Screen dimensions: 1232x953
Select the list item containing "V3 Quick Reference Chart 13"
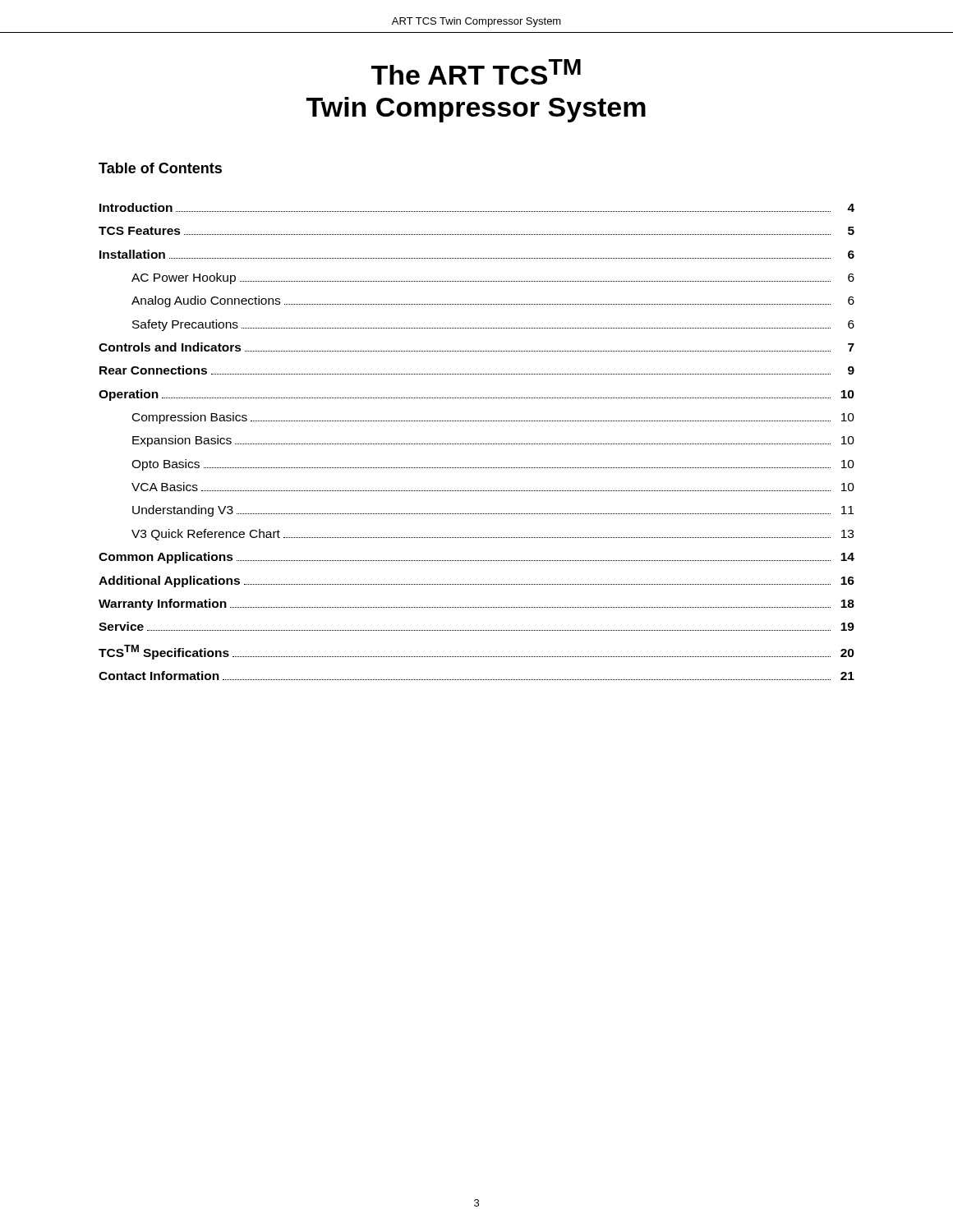click(493, 534)
